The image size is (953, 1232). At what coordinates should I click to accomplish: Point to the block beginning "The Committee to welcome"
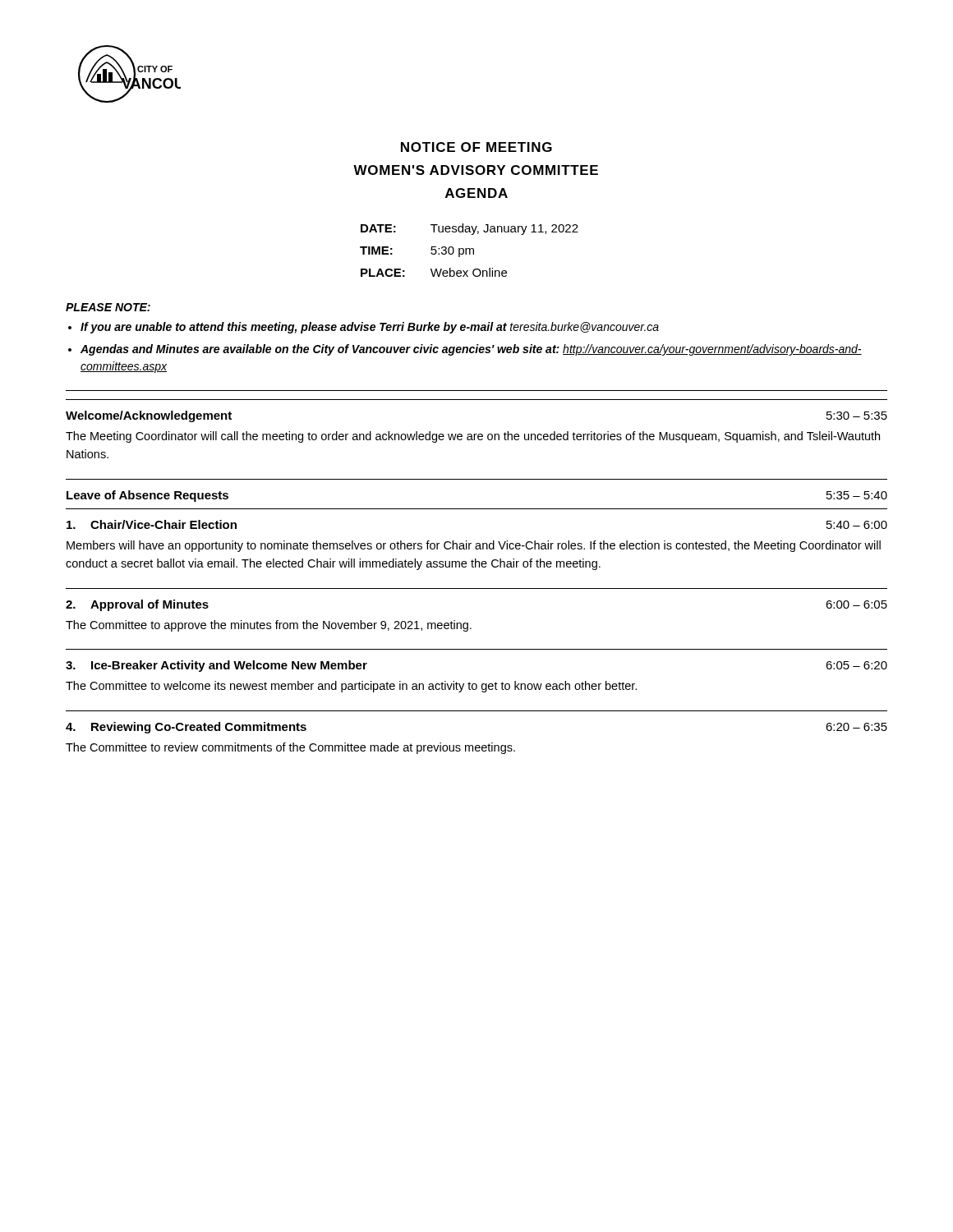tap(352, 686)
